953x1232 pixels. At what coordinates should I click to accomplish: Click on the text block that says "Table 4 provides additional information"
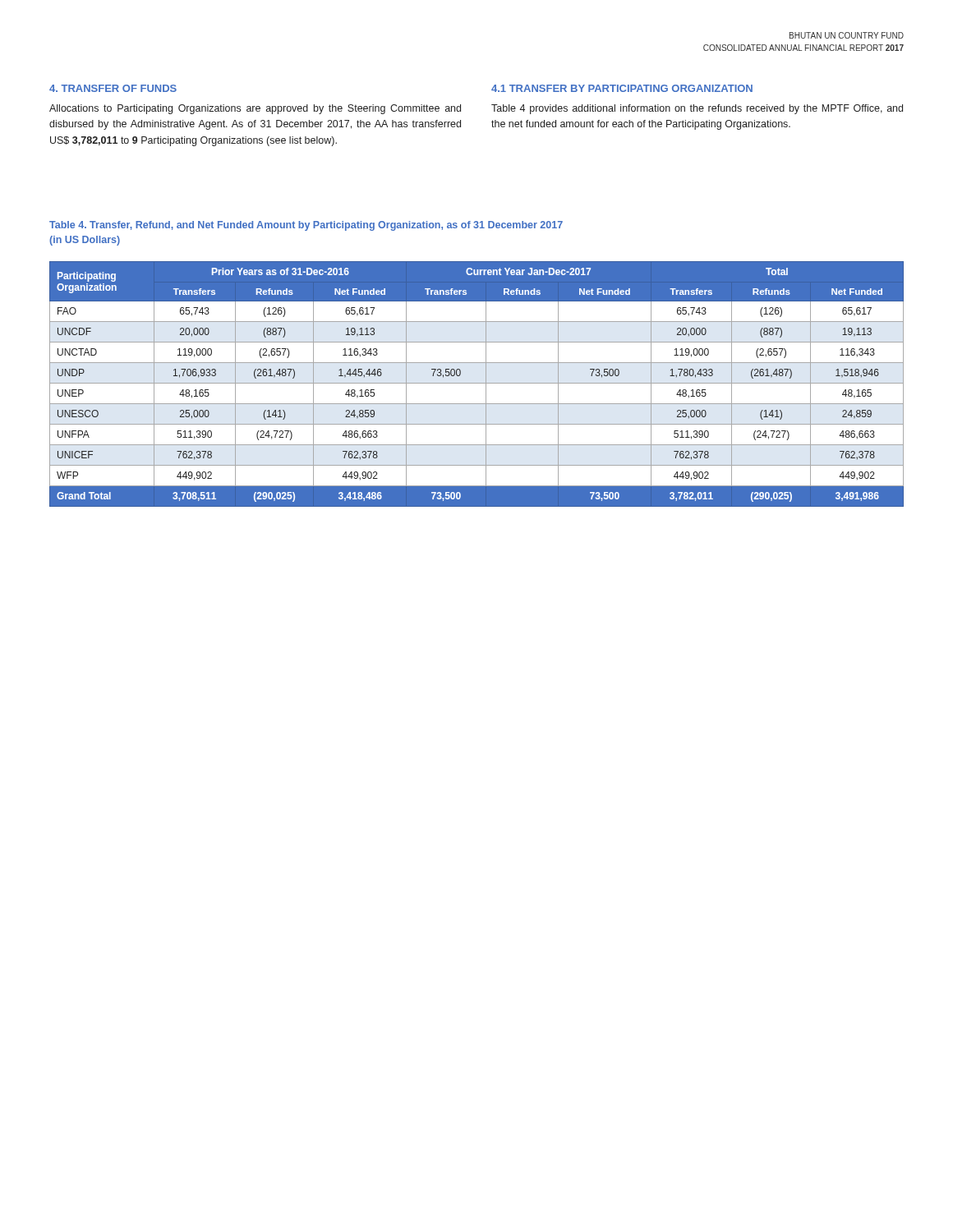point(698,116)
